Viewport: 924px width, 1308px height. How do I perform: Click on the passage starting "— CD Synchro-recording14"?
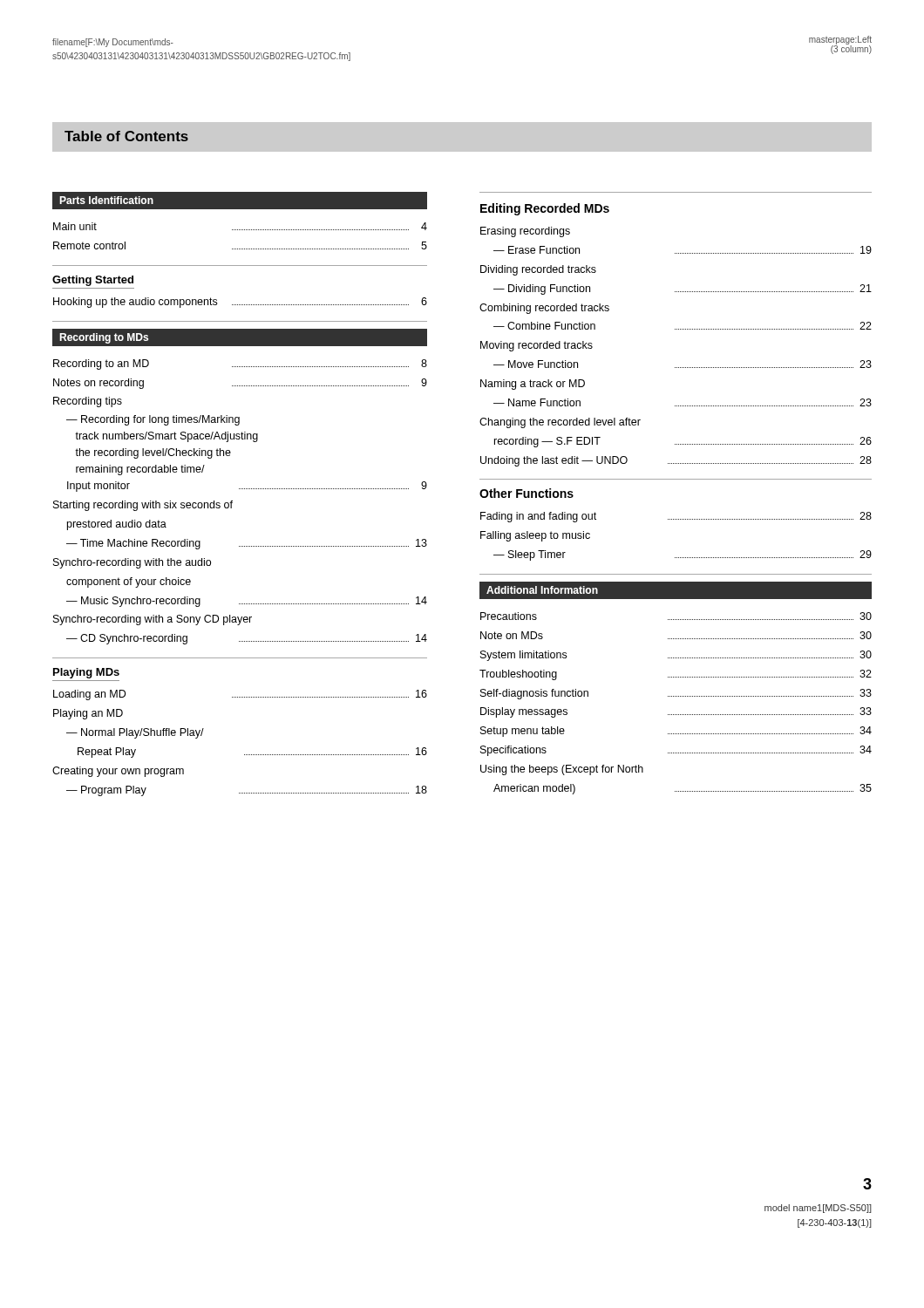(247, 639)
